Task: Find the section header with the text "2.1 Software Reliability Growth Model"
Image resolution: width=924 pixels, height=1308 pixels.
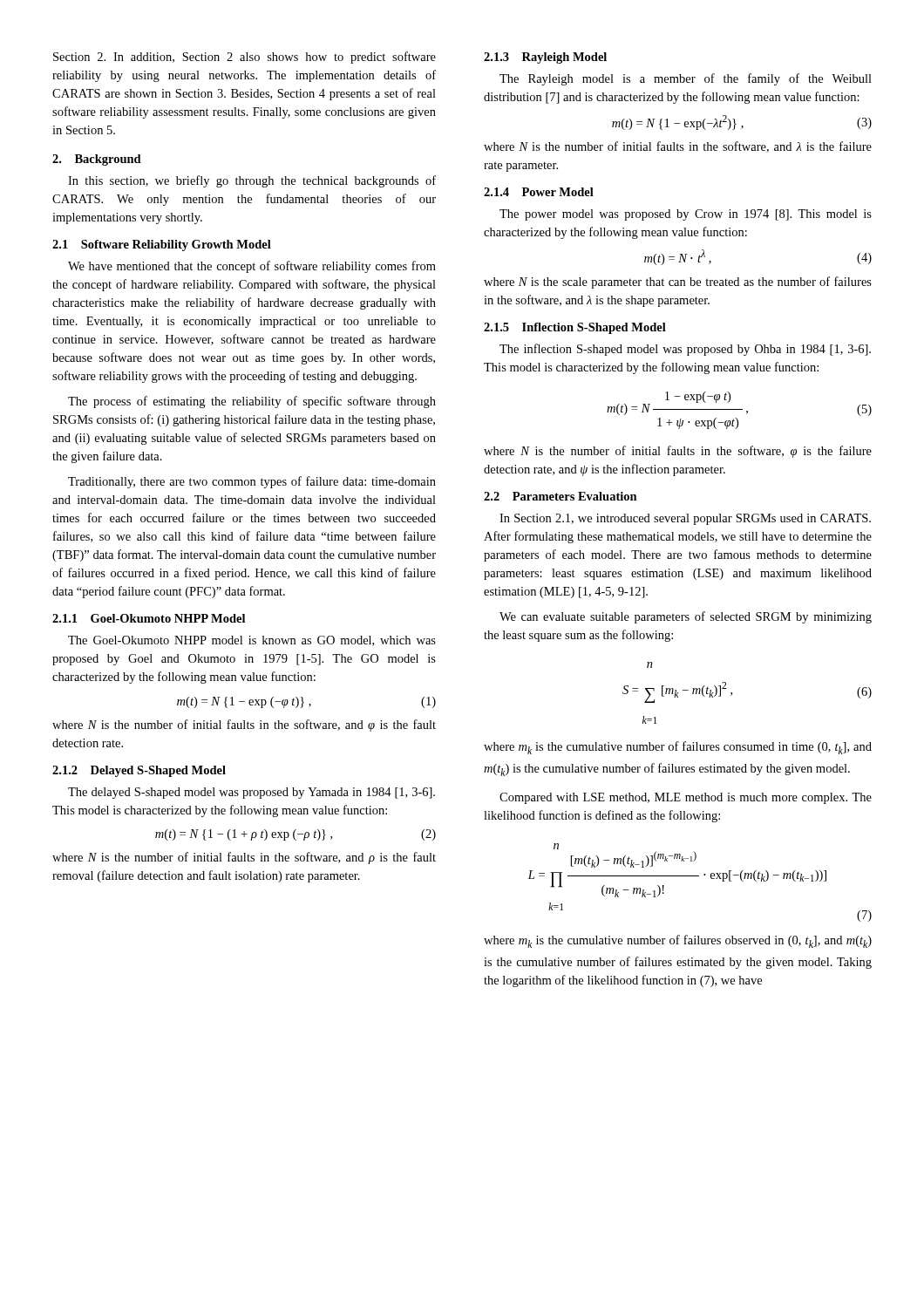Action: [244, 245]
